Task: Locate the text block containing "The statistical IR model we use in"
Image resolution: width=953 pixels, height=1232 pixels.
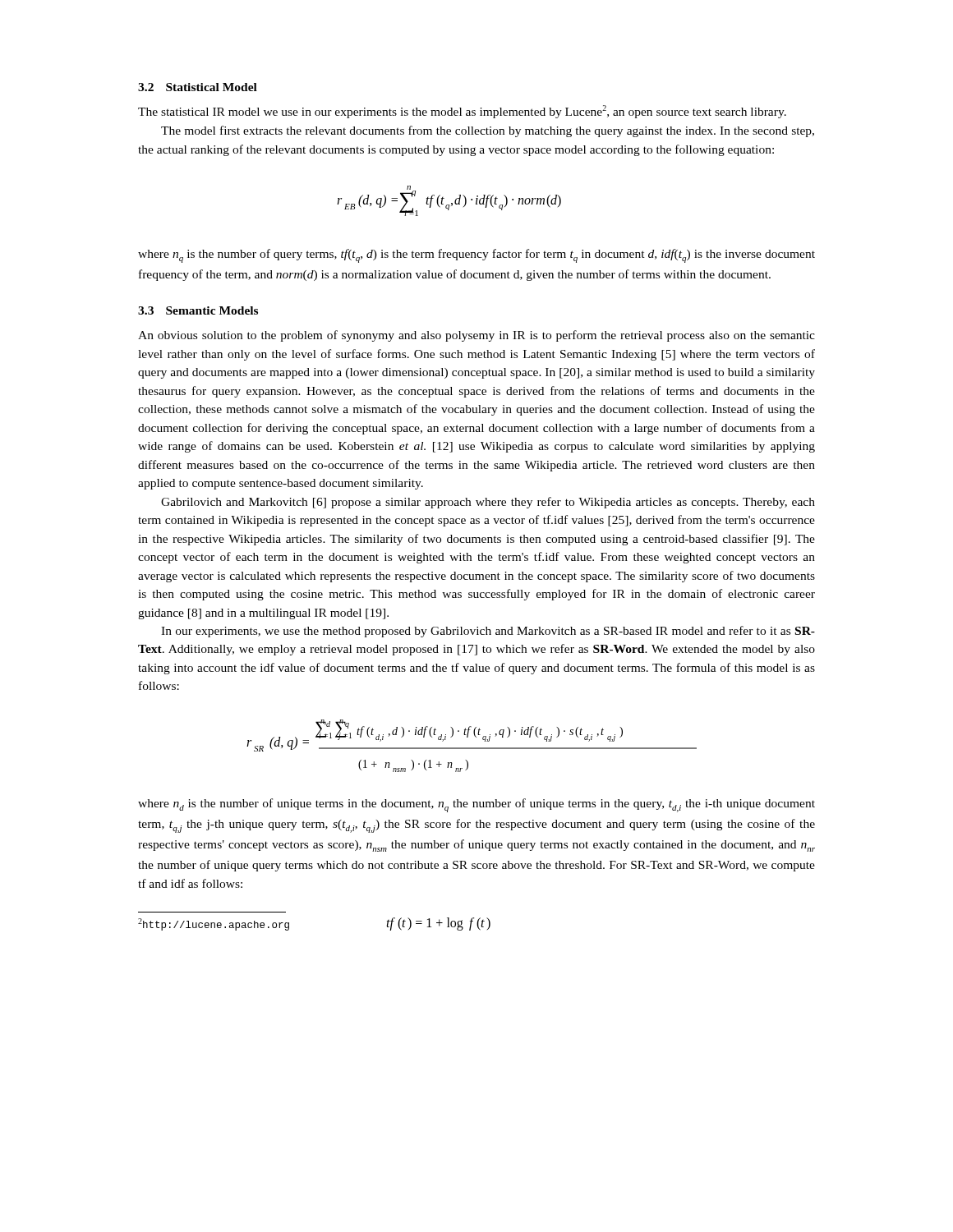Action: 476,112
